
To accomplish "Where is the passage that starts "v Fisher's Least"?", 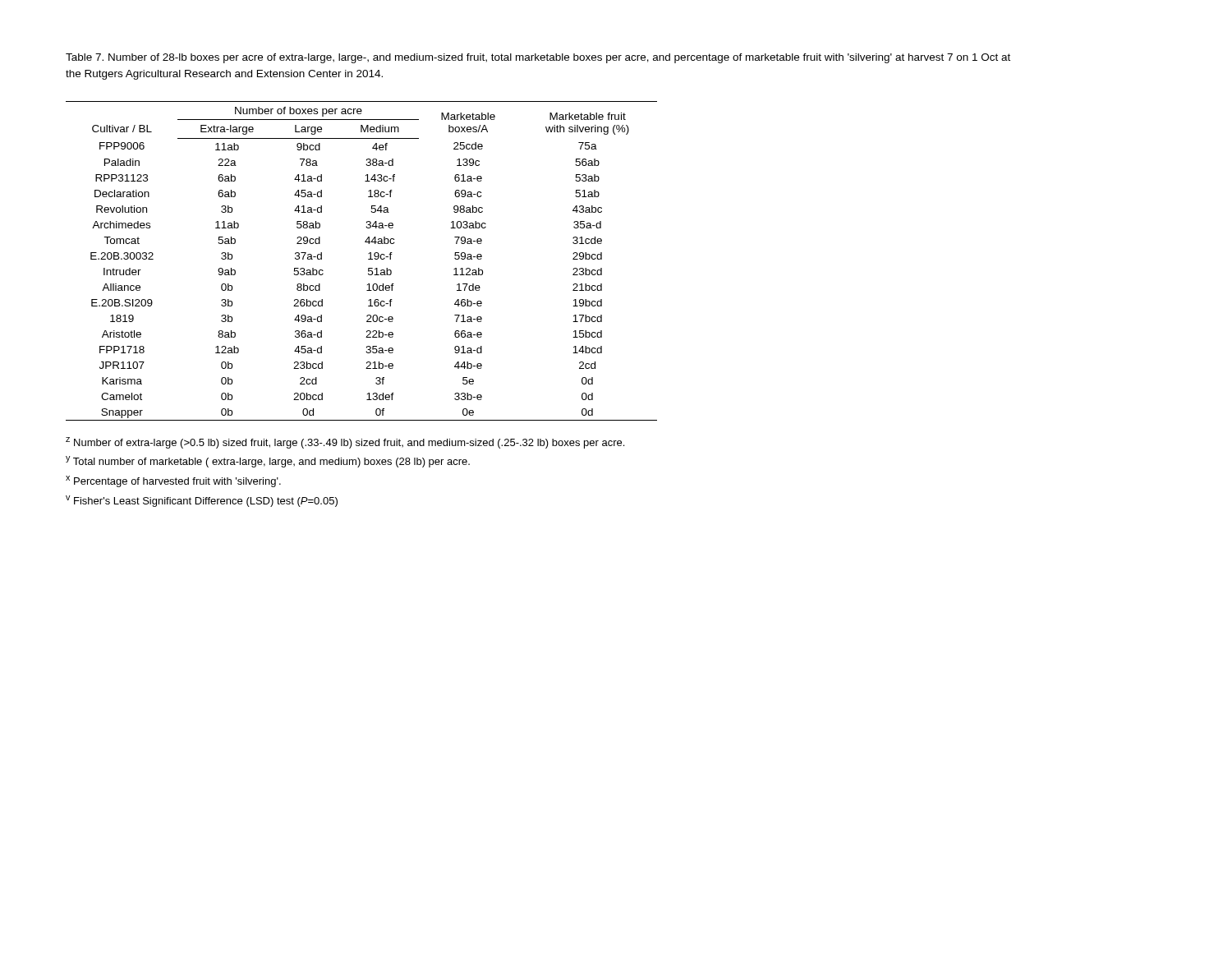I will tap(202, 499).
